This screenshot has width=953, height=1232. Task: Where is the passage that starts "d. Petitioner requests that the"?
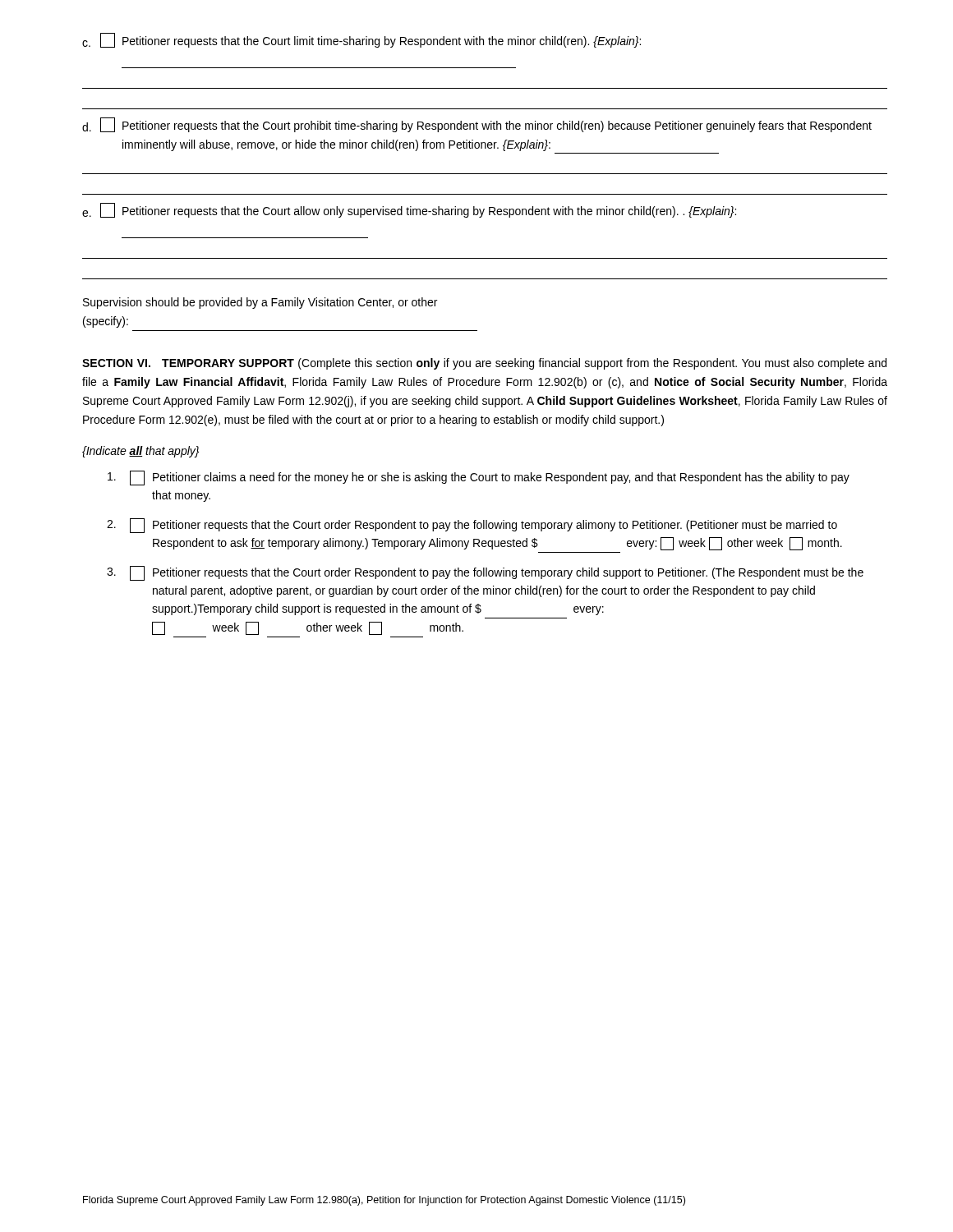[485, 156]
